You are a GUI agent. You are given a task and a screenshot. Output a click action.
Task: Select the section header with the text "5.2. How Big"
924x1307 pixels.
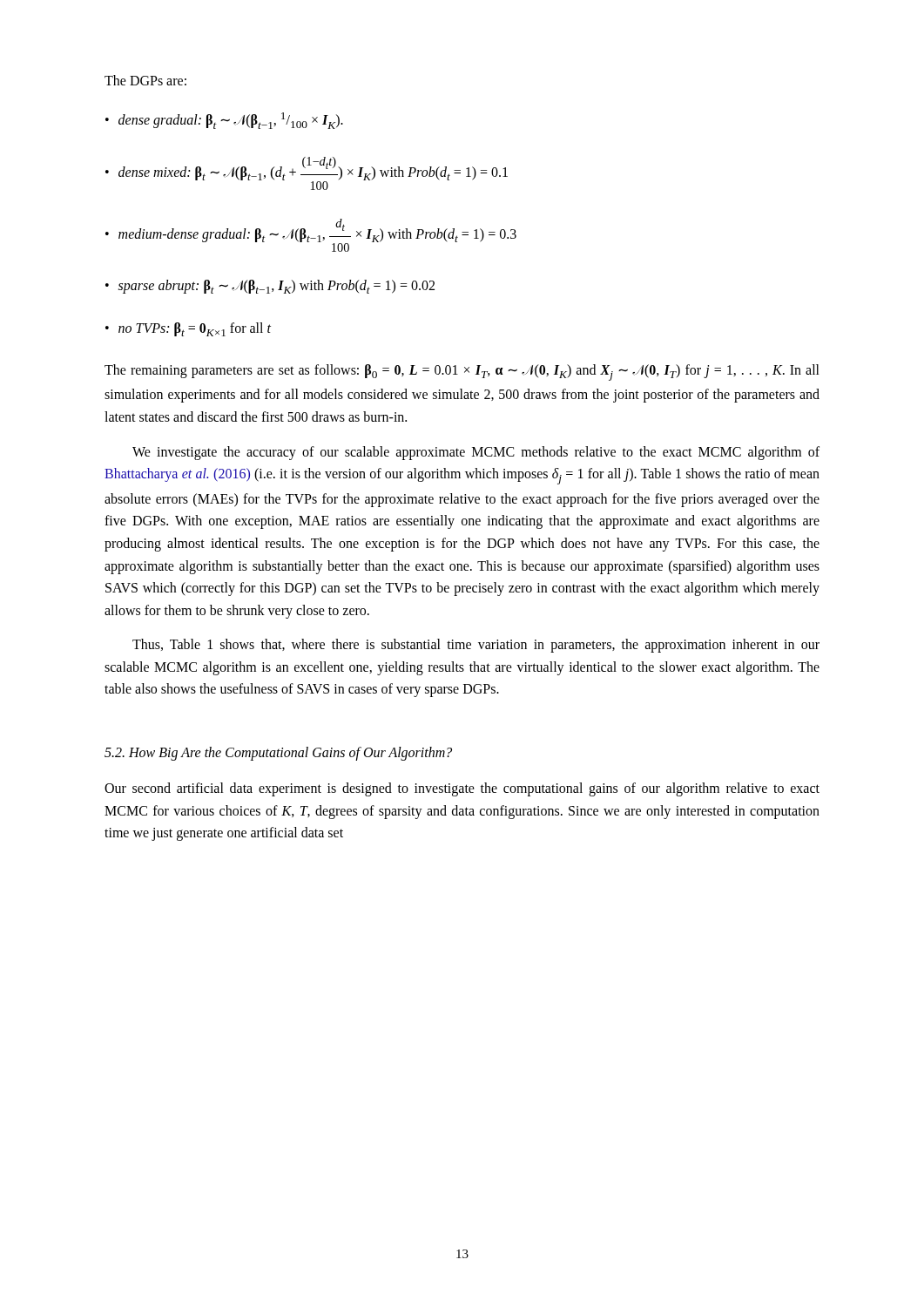point(278,753)
